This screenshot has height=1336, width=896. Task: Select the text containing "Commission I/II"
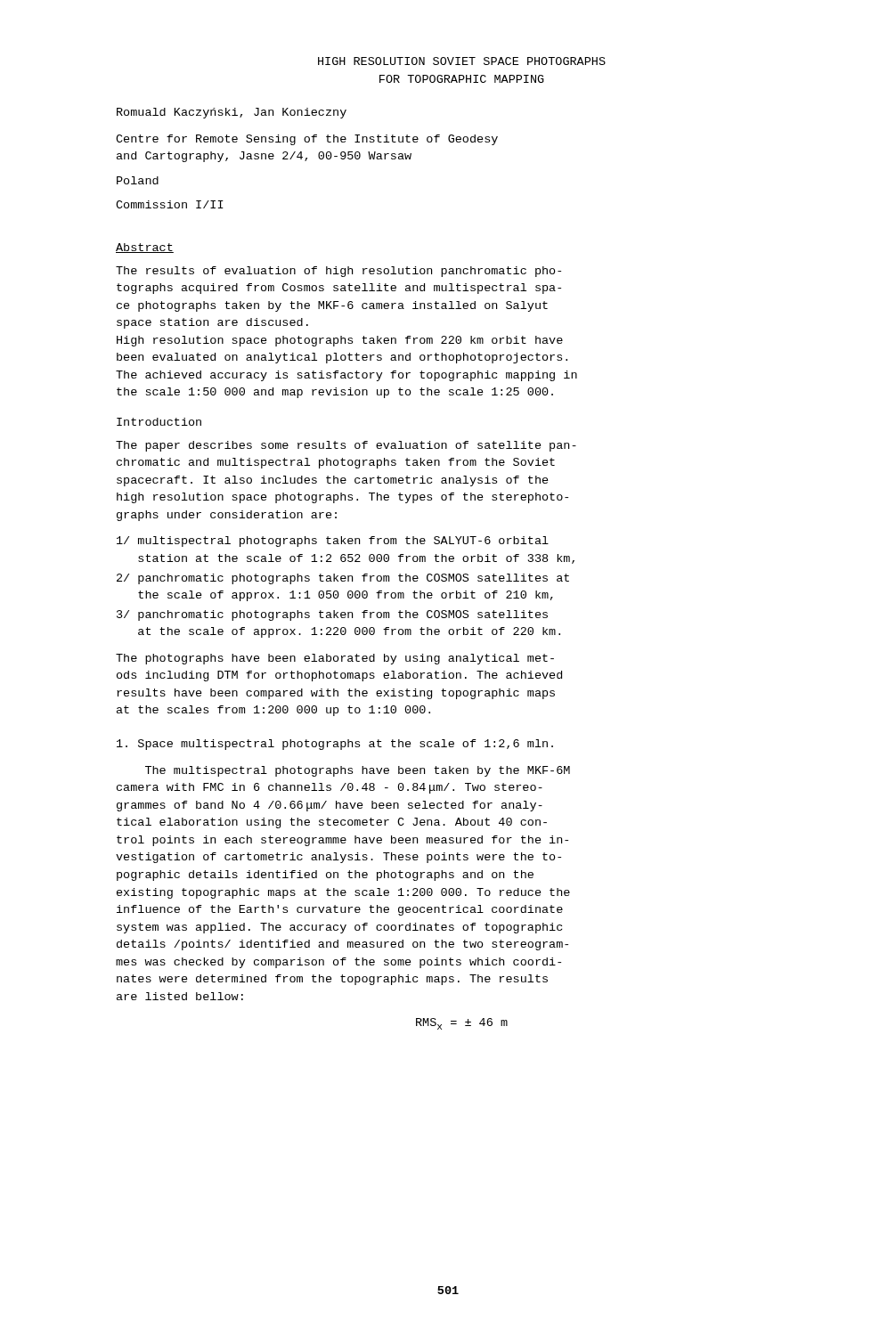click(170, 206)
